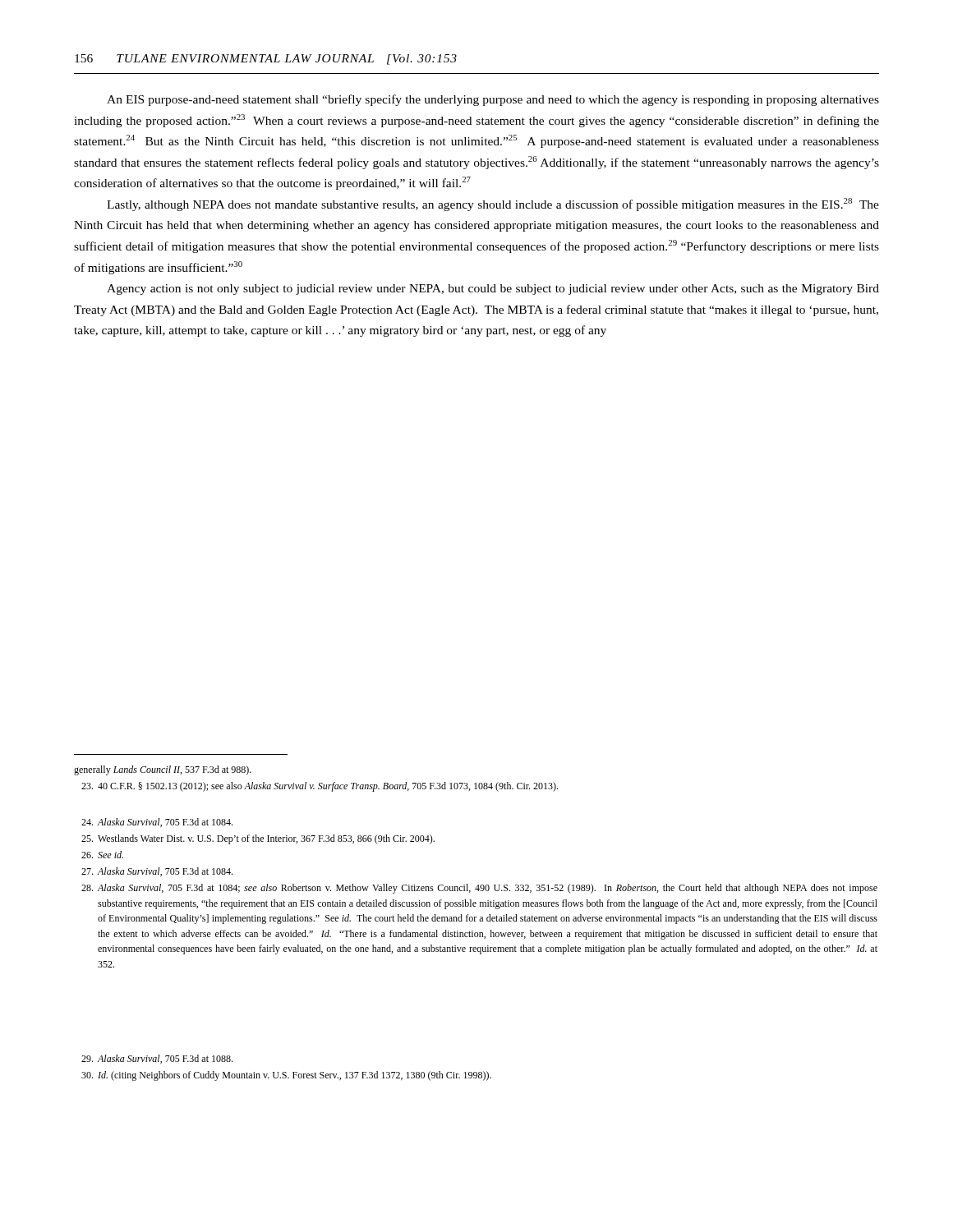Locate the element starting "Id. (citing Neighbors of Cuddy Mountain"

(x=476, y=1075)
